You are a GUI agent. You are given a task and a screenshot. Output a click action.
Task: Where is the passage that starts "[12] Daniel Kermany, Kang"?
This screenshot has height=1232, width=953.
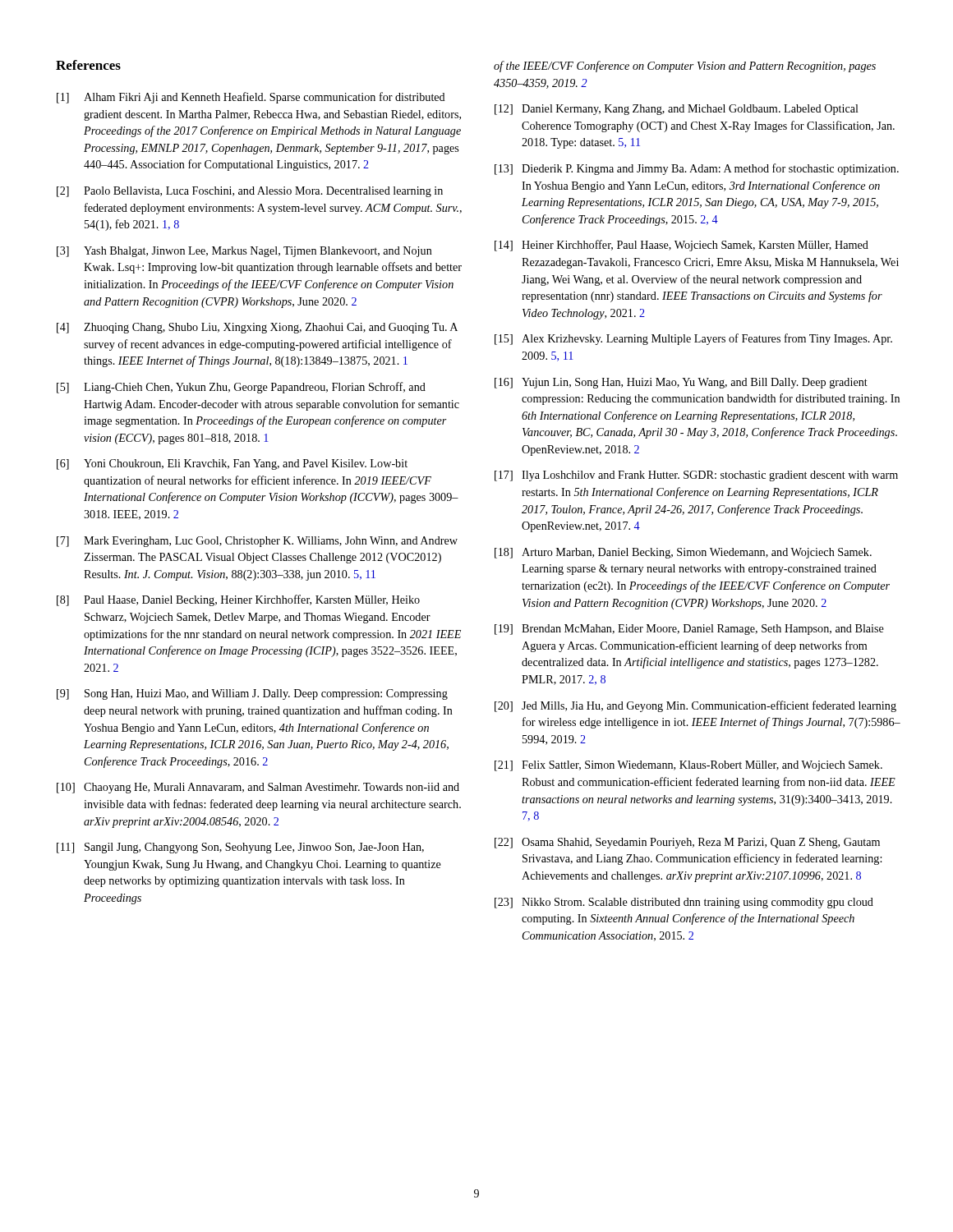click(x=698, y=126)
